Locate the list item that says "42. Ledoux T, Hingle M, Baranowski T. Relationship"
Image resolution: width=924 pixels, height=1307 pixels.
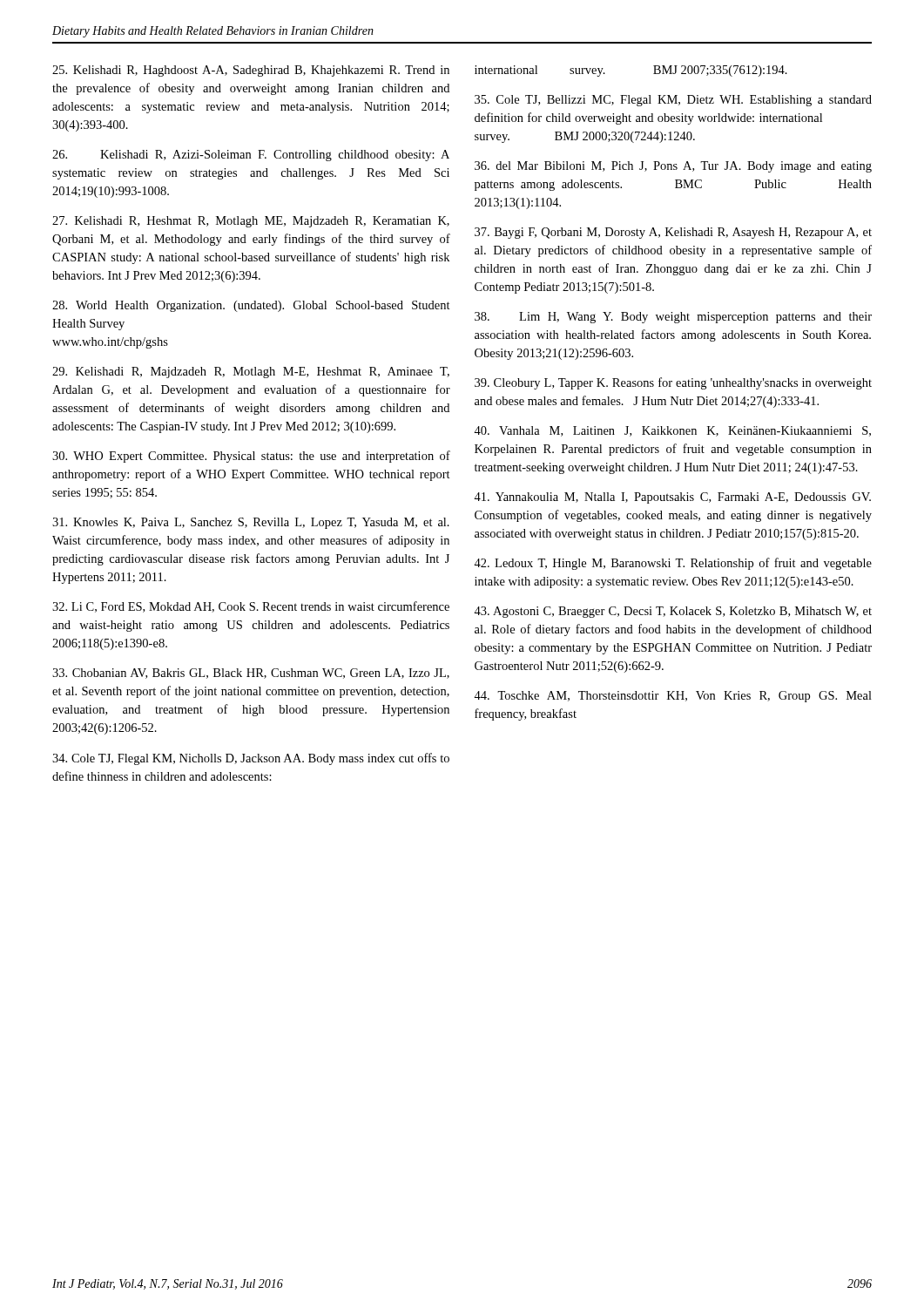[x=673, y=572]
